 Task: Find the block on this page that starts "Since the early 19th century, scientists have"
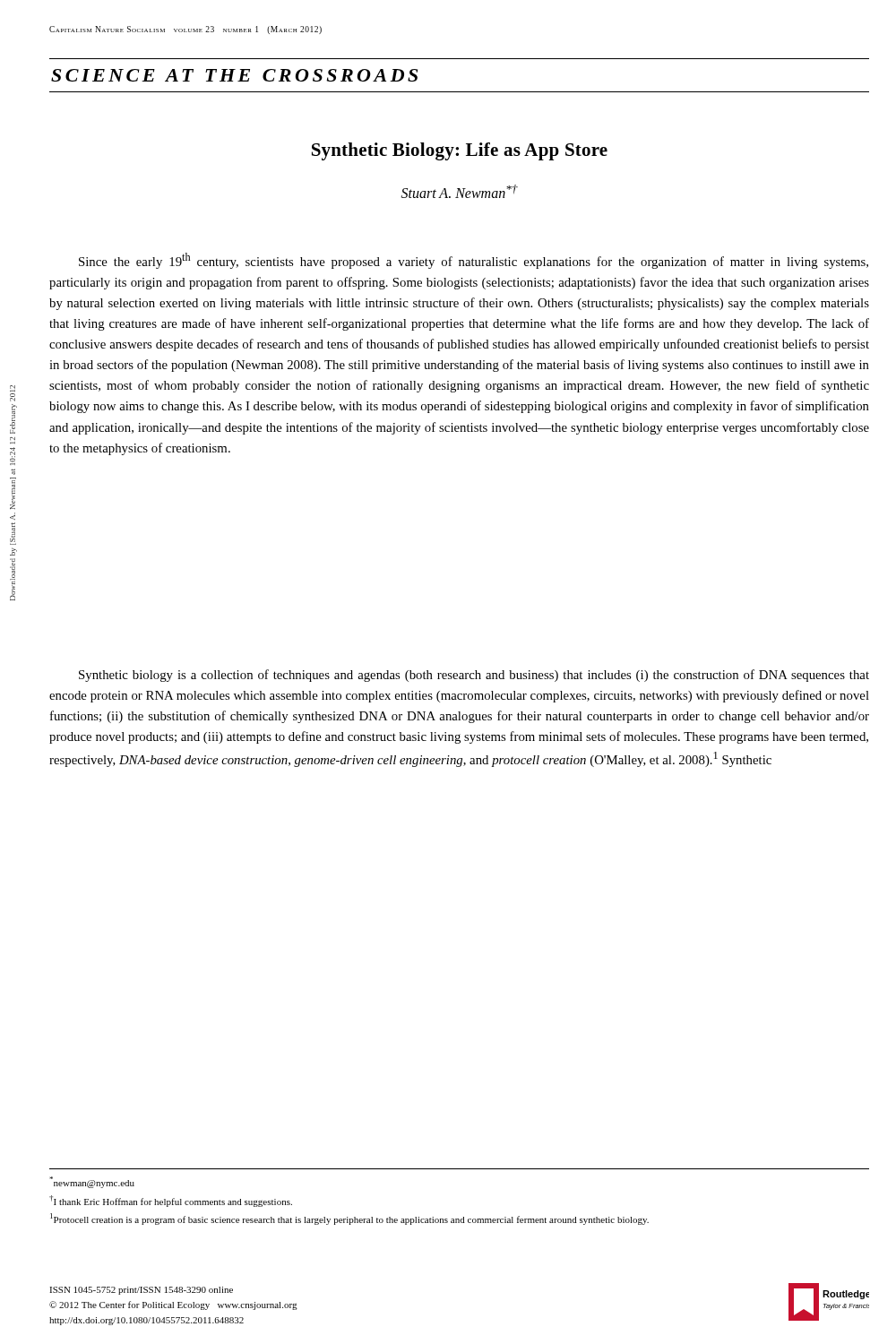(x=459, y=353)
